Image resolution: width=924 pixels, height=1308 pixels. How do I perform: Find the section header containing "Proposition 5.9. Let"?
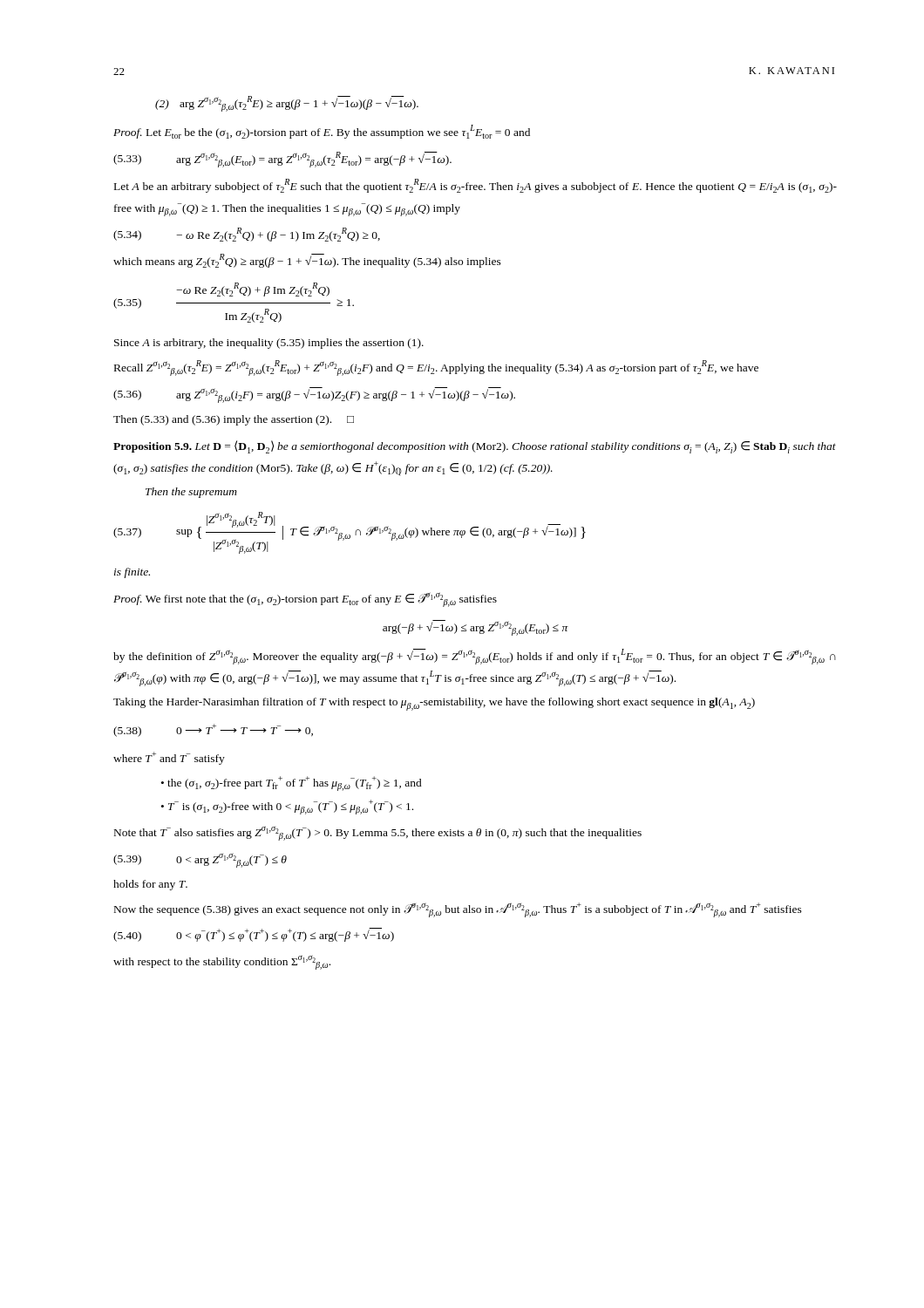point(474,458)
